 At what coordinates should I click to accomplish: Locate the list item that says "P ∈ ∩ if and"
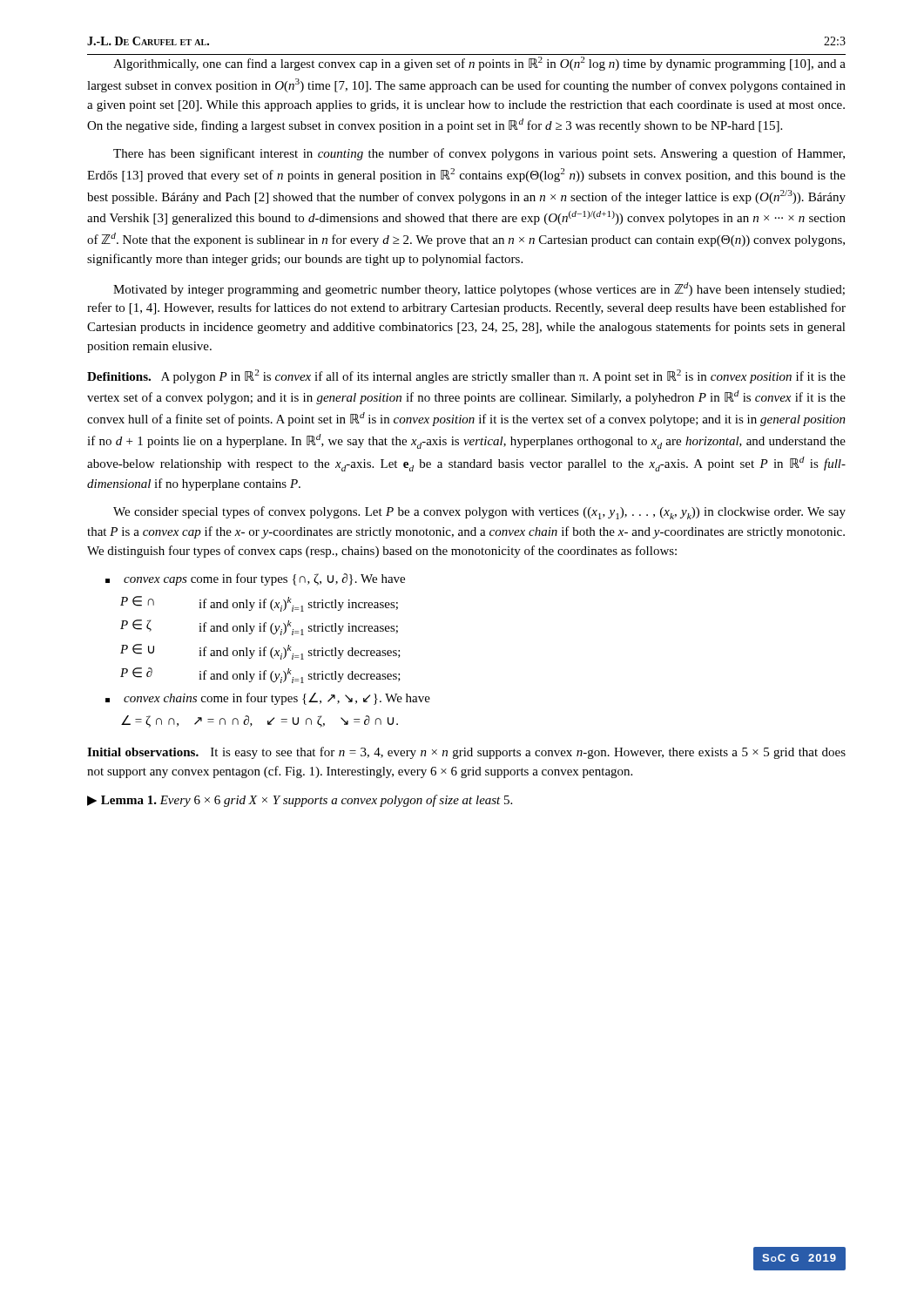259,604
